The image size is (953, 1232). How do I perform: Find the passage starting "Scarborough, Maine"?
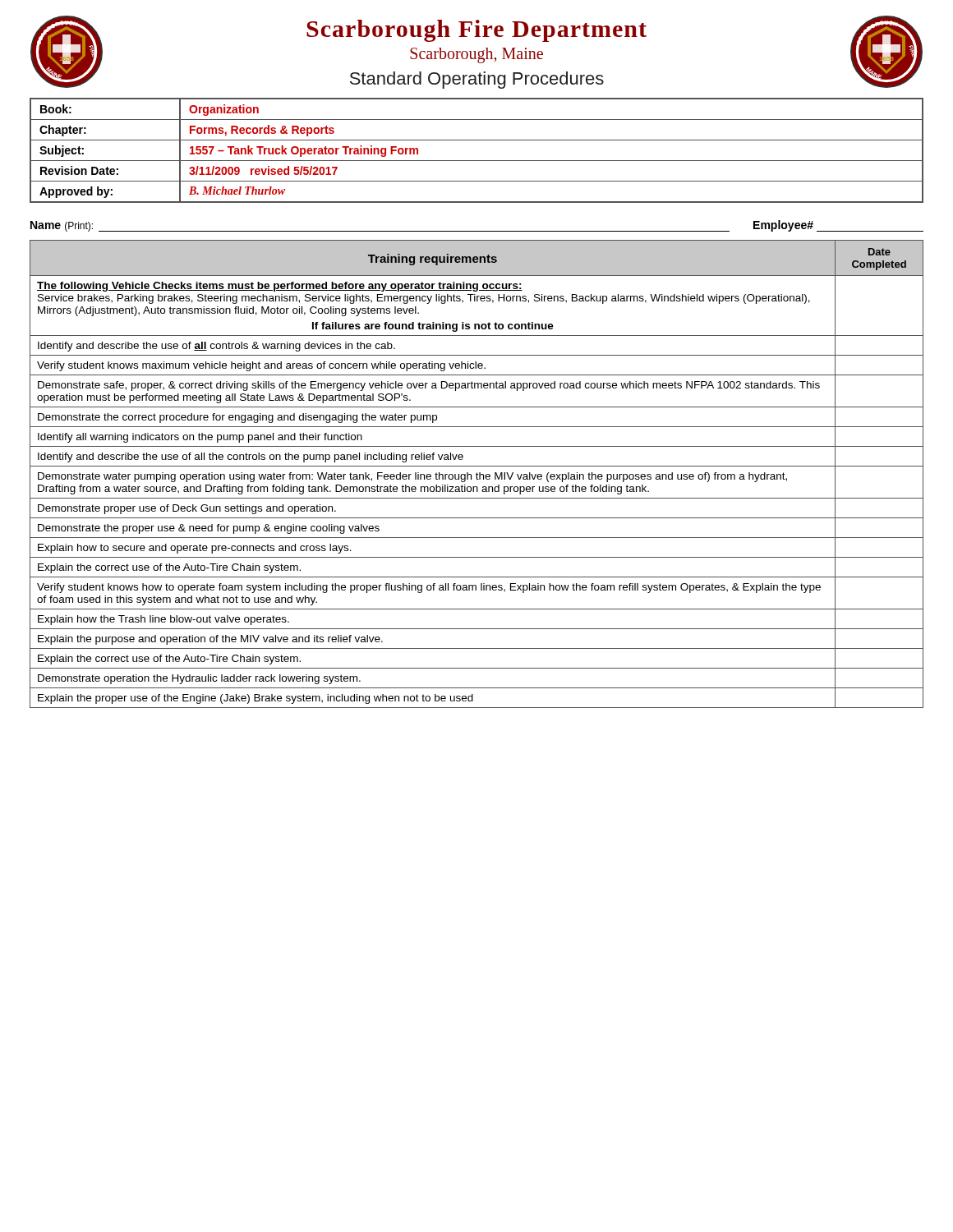point(476,53)
